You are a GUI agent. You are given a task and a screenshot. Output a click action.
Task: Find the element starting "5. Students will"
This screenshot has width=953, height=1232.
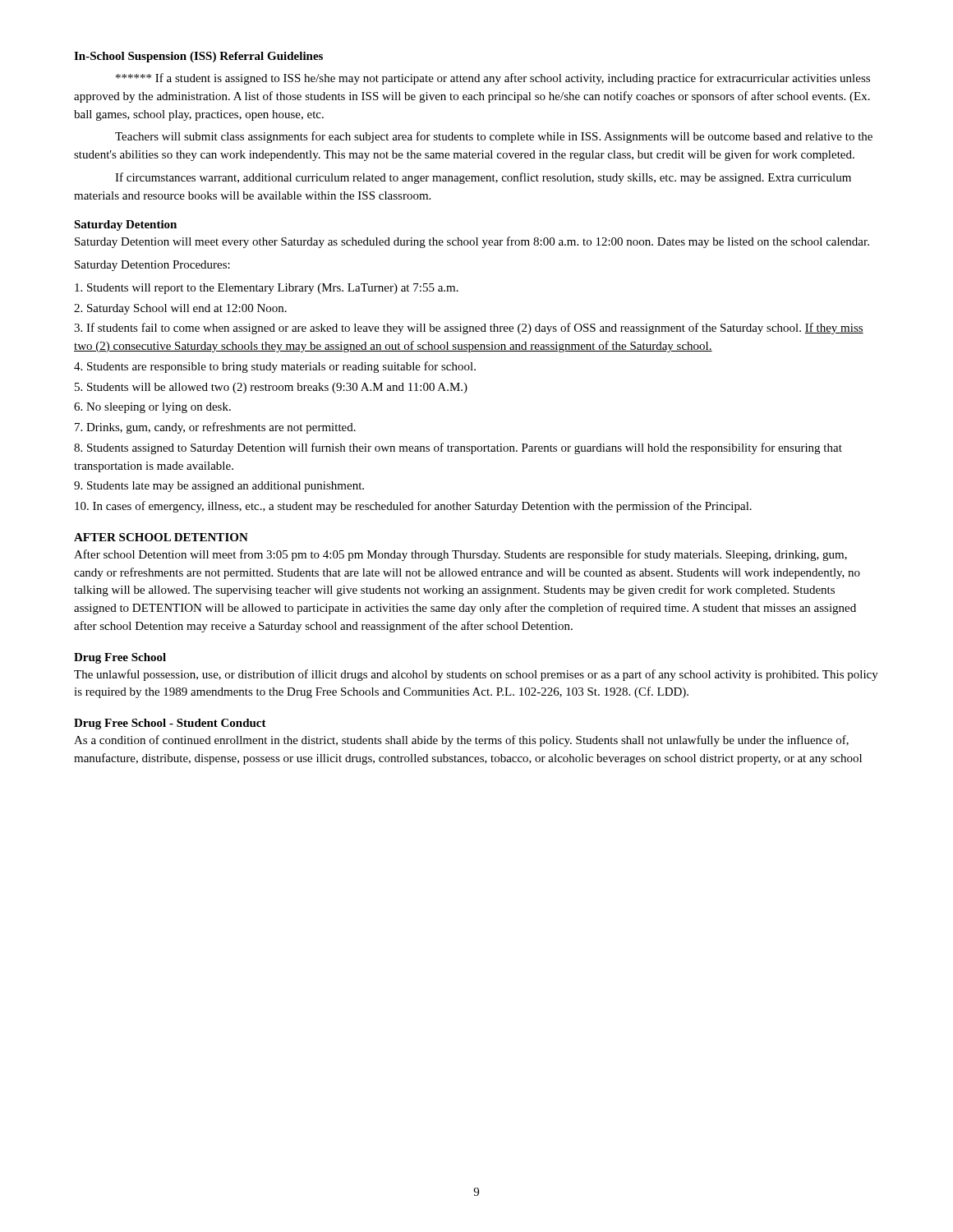(271, 386)
